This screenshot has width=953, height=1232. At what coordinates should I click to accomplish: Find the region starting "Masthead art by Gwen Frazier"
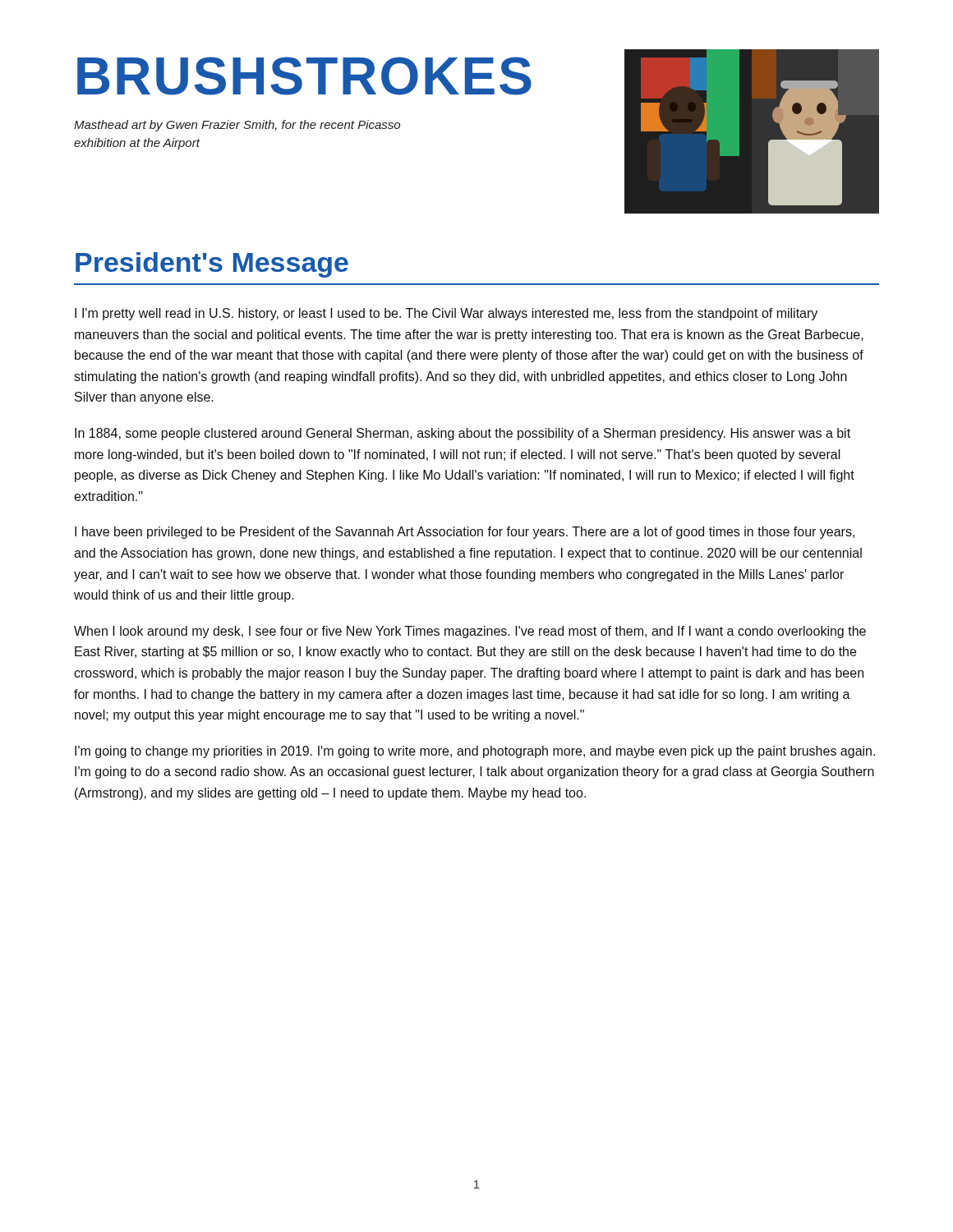[x=246, y=134]
